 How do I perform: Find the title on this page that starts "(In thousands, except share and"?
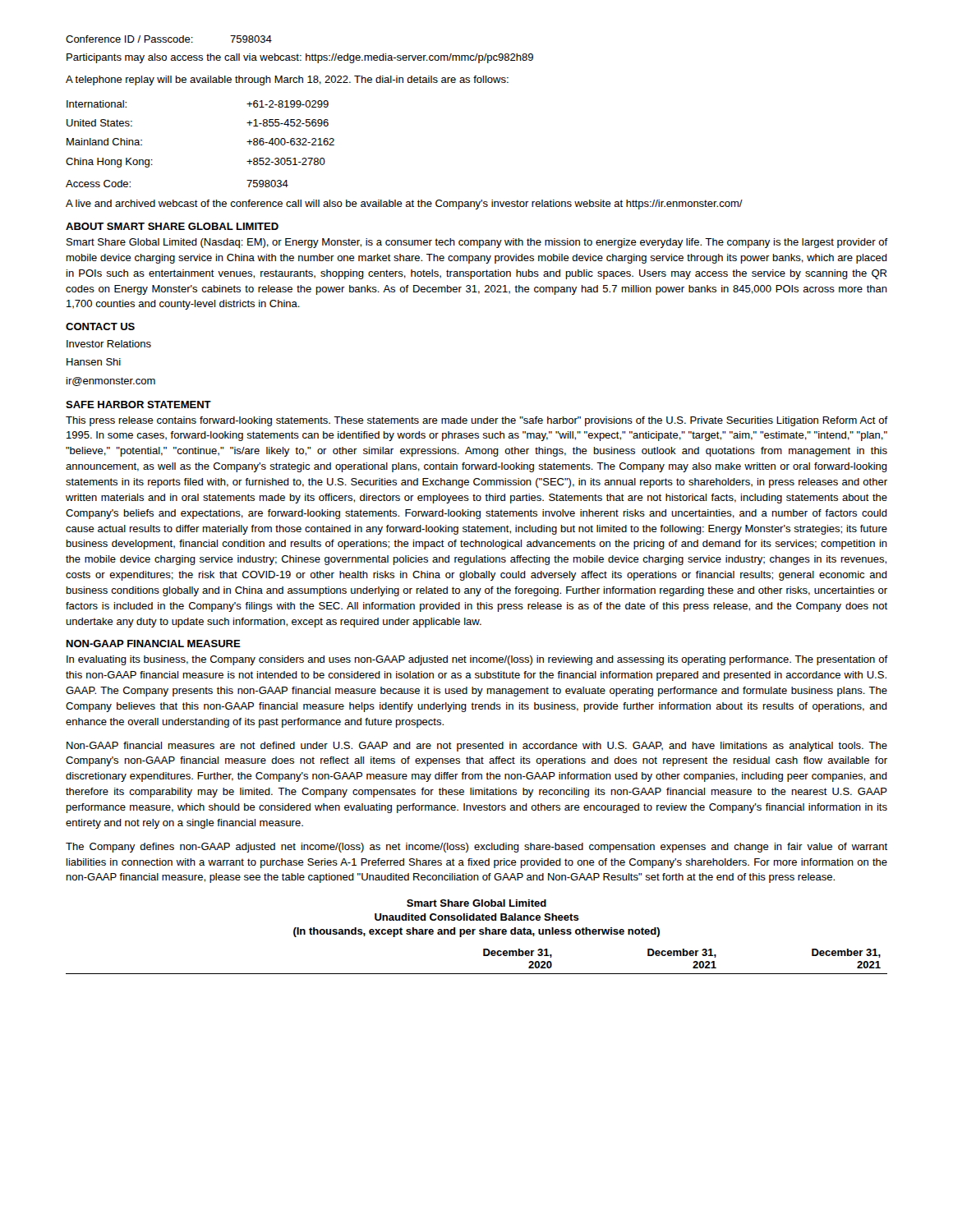tap(476, 931)
